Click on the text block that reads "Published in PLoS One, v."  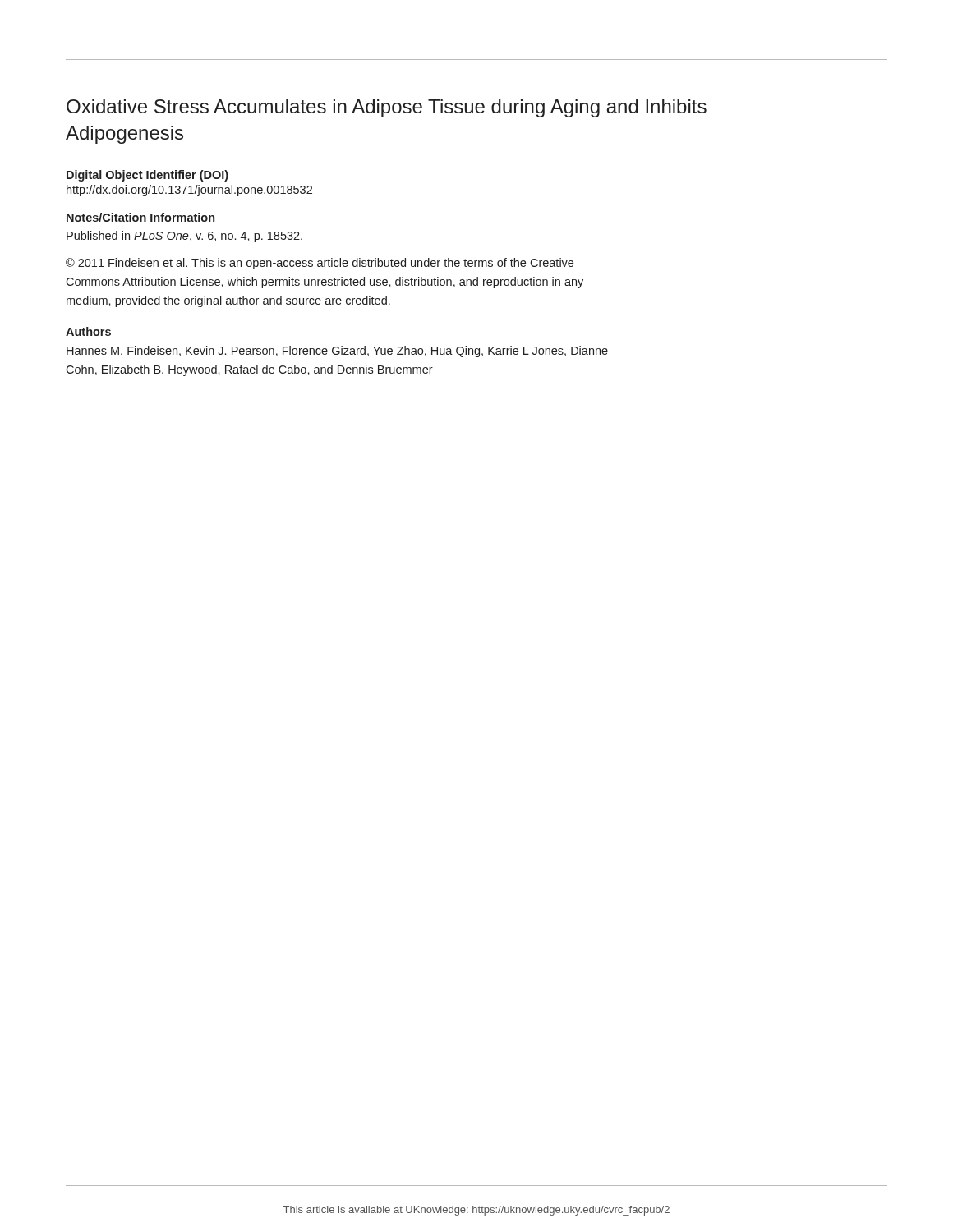click(185, 236)
